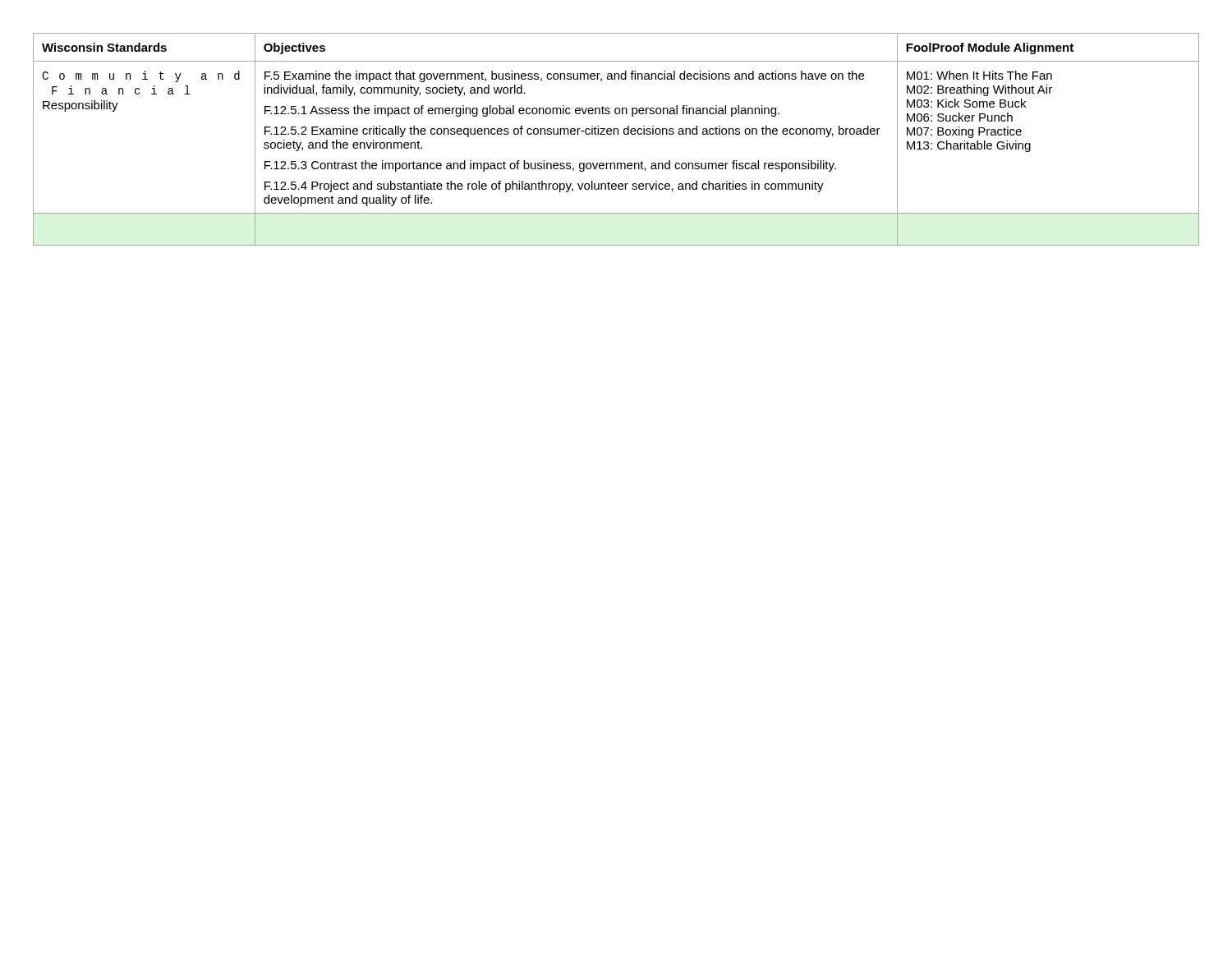Viewport: 1232px width, 953px height.
Task: Locate the table with the text "M01: When It Hits The"
Action: coord(616,139)
